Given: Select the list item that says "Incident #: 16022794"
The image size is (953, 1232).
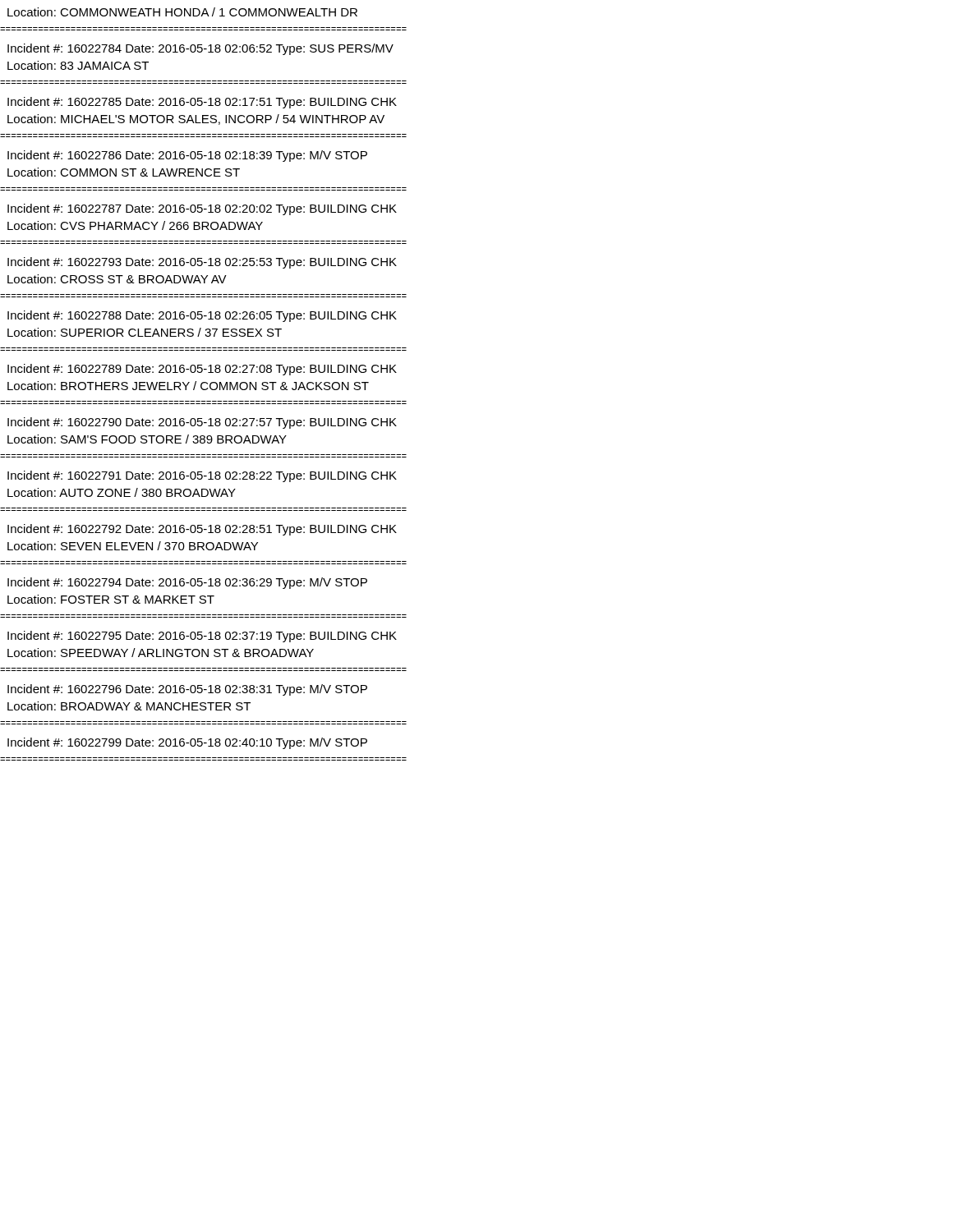Looking at the screenshot, I should pos(187,583).
